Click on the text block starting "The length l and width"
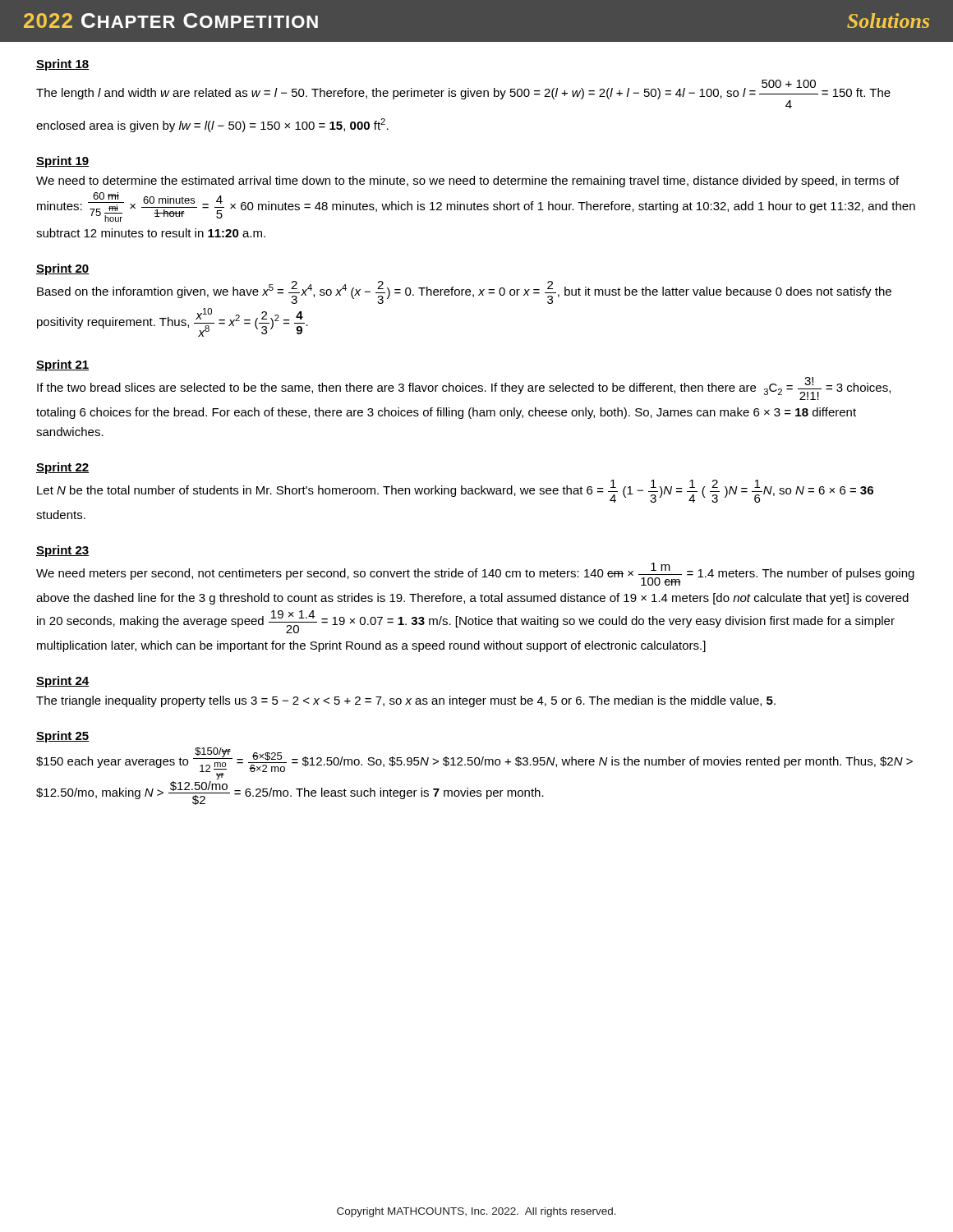This screenshot has height=1232, width=953. pos(463,103)
